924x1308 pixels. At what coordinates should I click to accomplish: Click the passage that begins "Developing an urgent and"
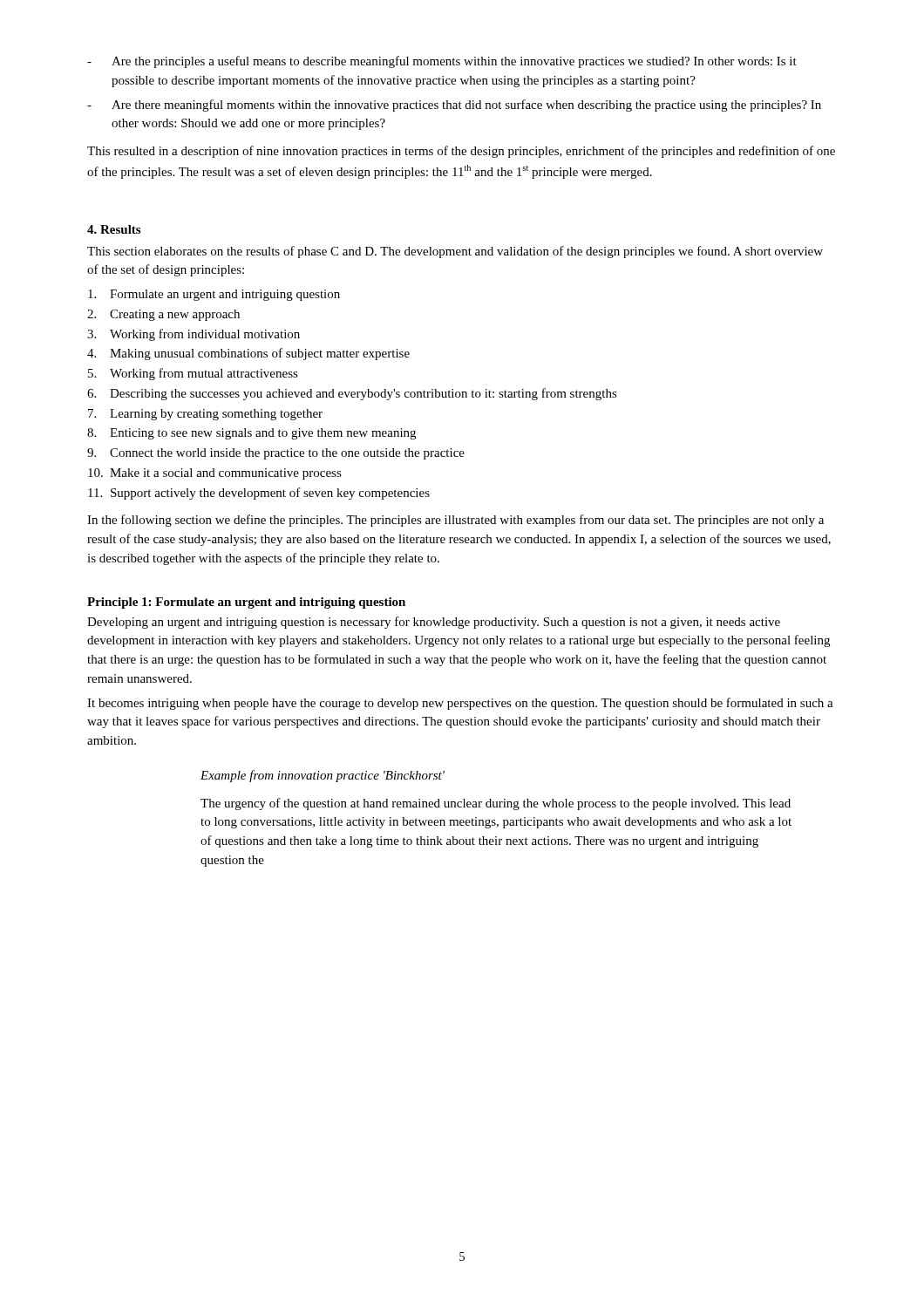459,650
